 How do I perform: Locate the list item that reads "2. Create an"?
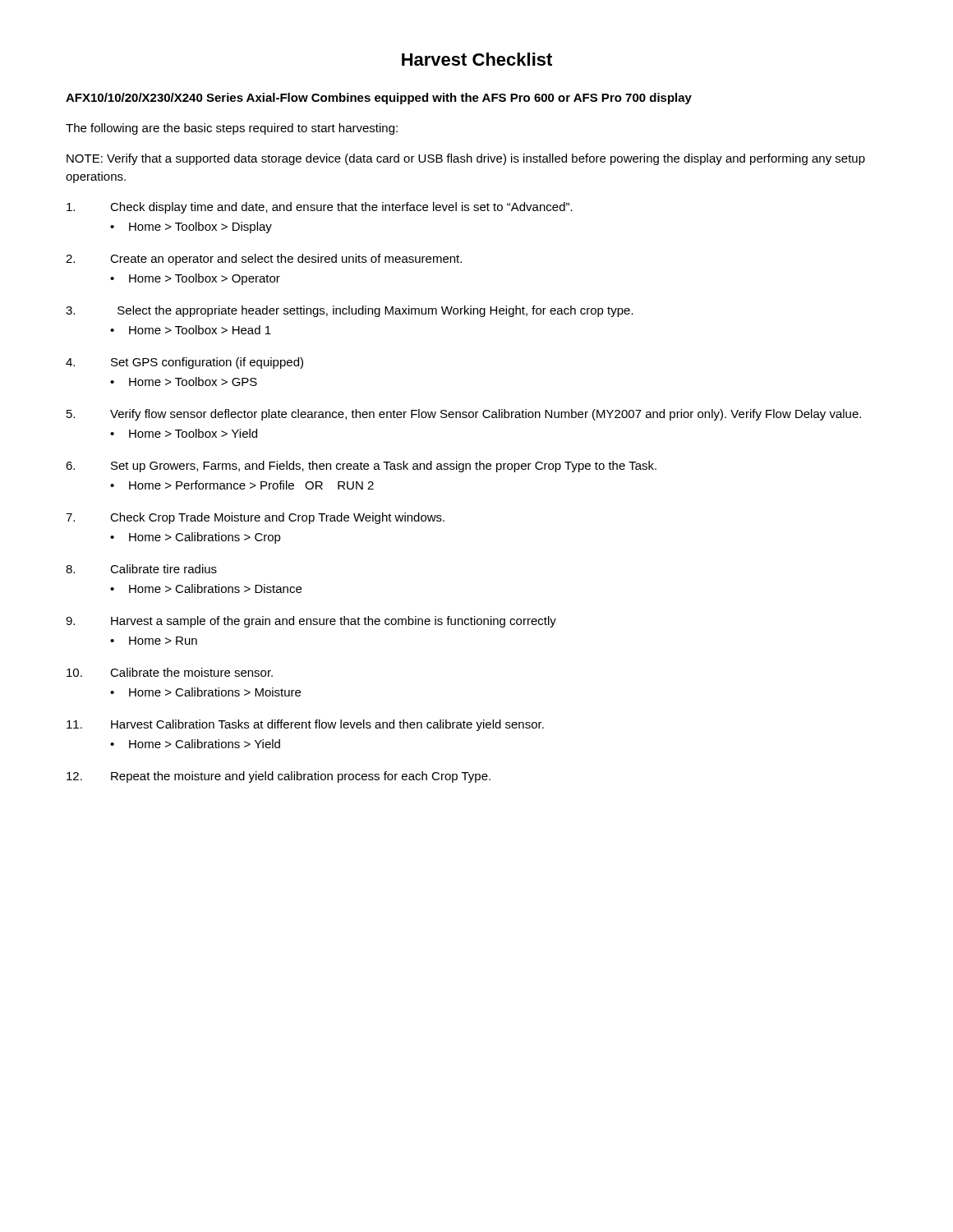point(264,260)
